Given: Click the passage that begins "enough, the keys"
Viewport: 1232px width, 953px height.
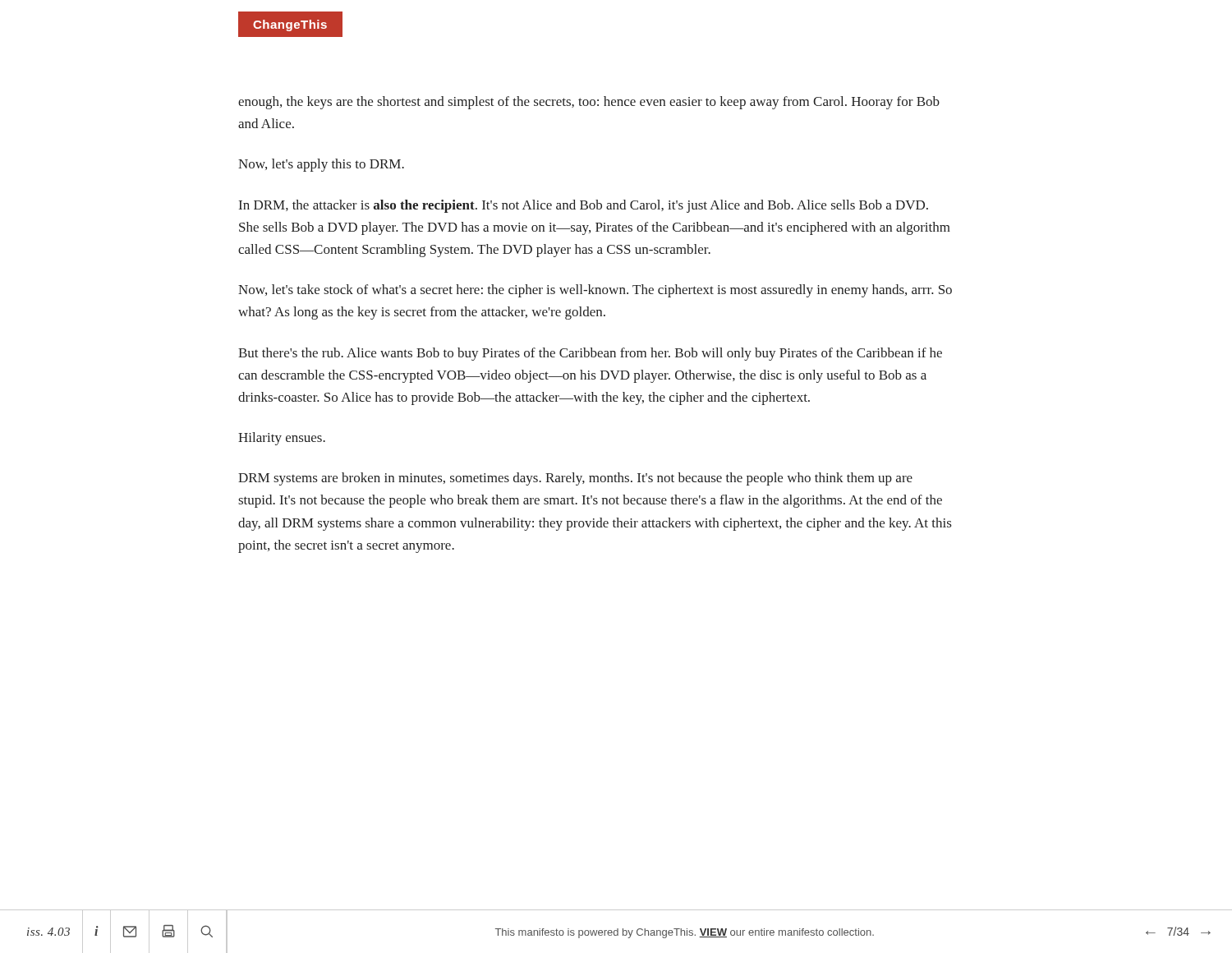Looking at the screenshot, I should 595,113.
